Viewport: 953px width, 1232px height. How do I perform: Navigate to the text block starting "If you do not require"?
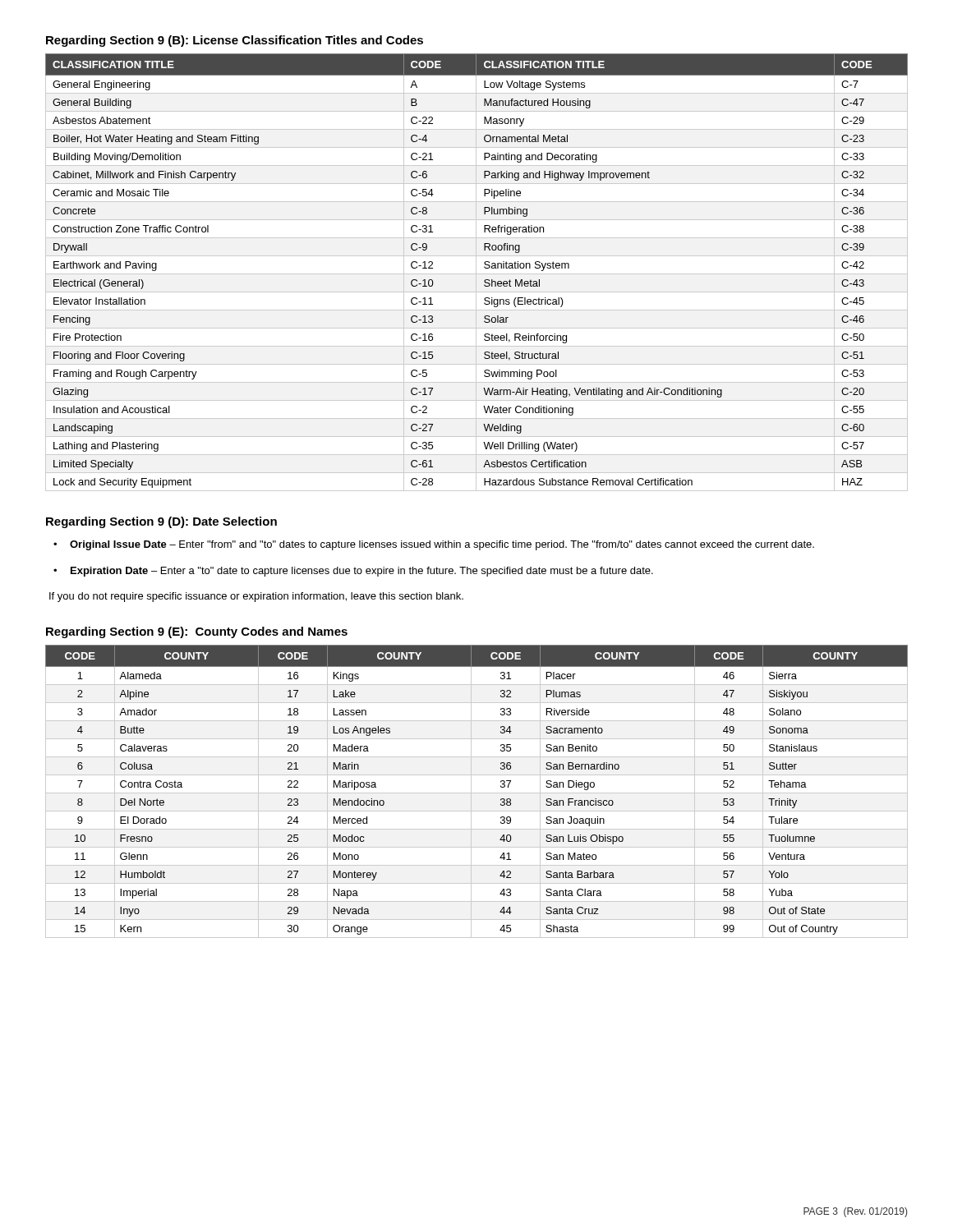click(x=256, y=596)
